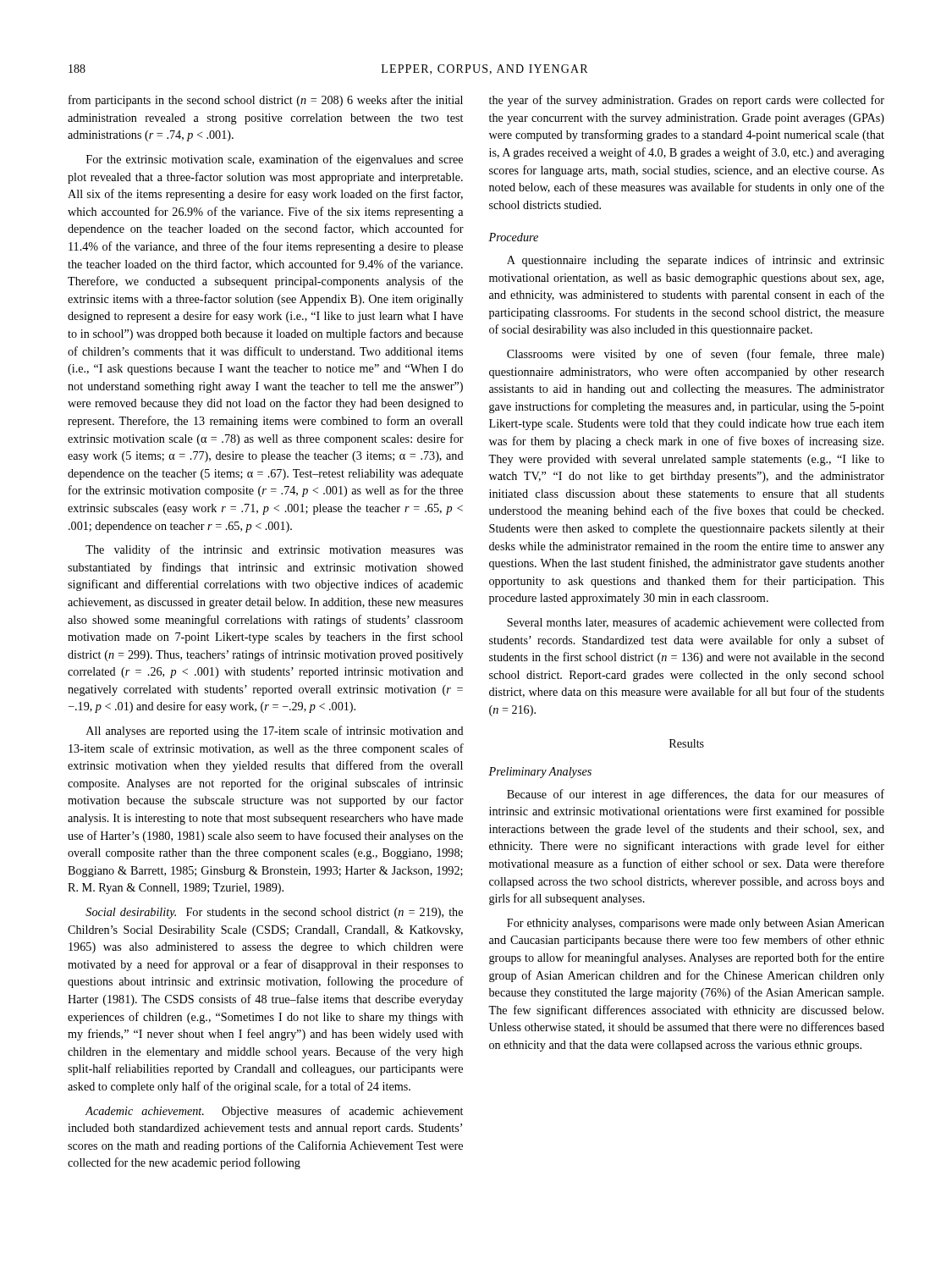Click on the text block containing "Several months later, measures of"
Image resolution: width=952 pixels, height=1270 pixels.
(686, 666)
